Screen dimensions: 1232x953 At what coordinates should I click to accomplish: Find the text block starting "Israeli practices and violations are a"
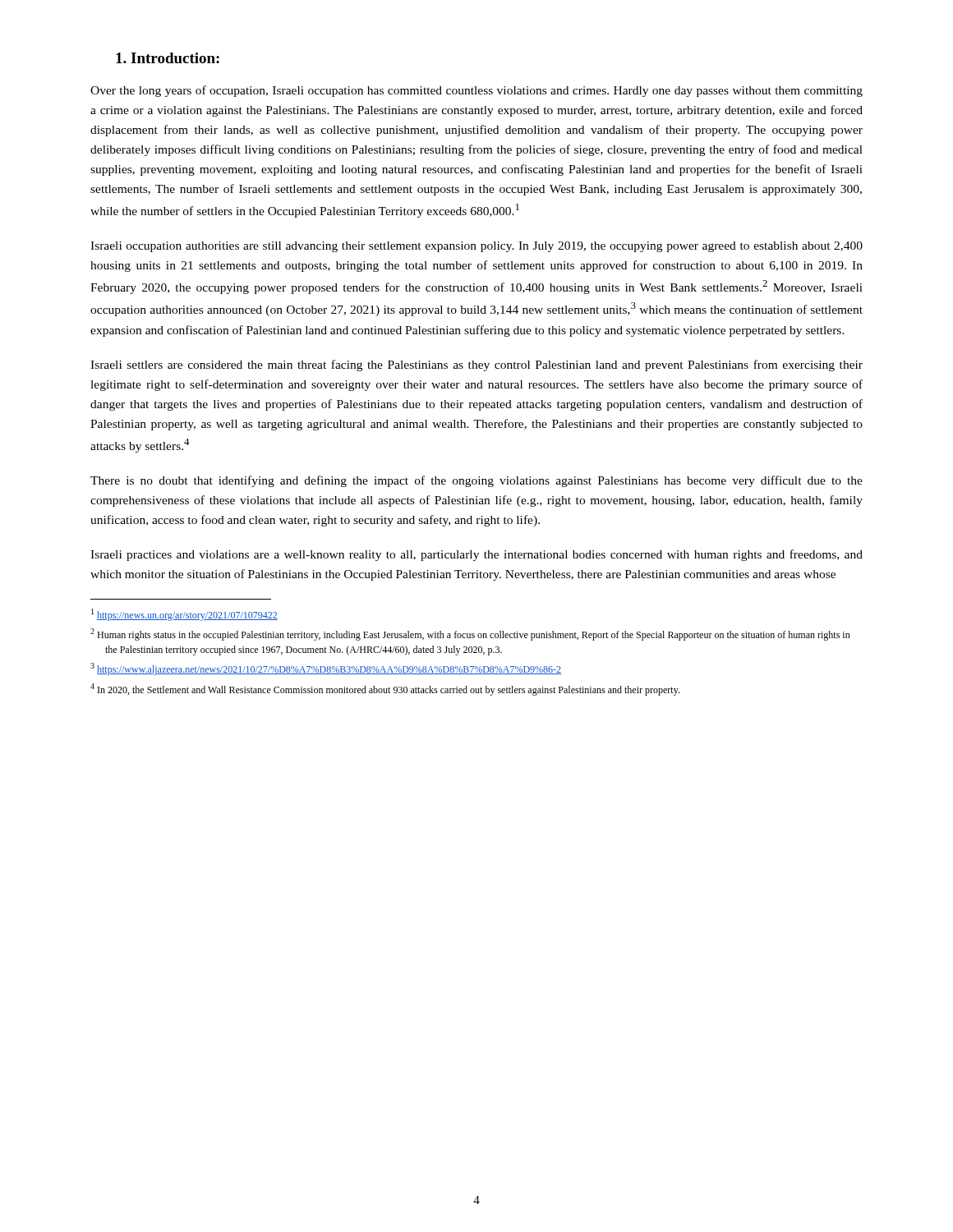[x=476, y=564]
